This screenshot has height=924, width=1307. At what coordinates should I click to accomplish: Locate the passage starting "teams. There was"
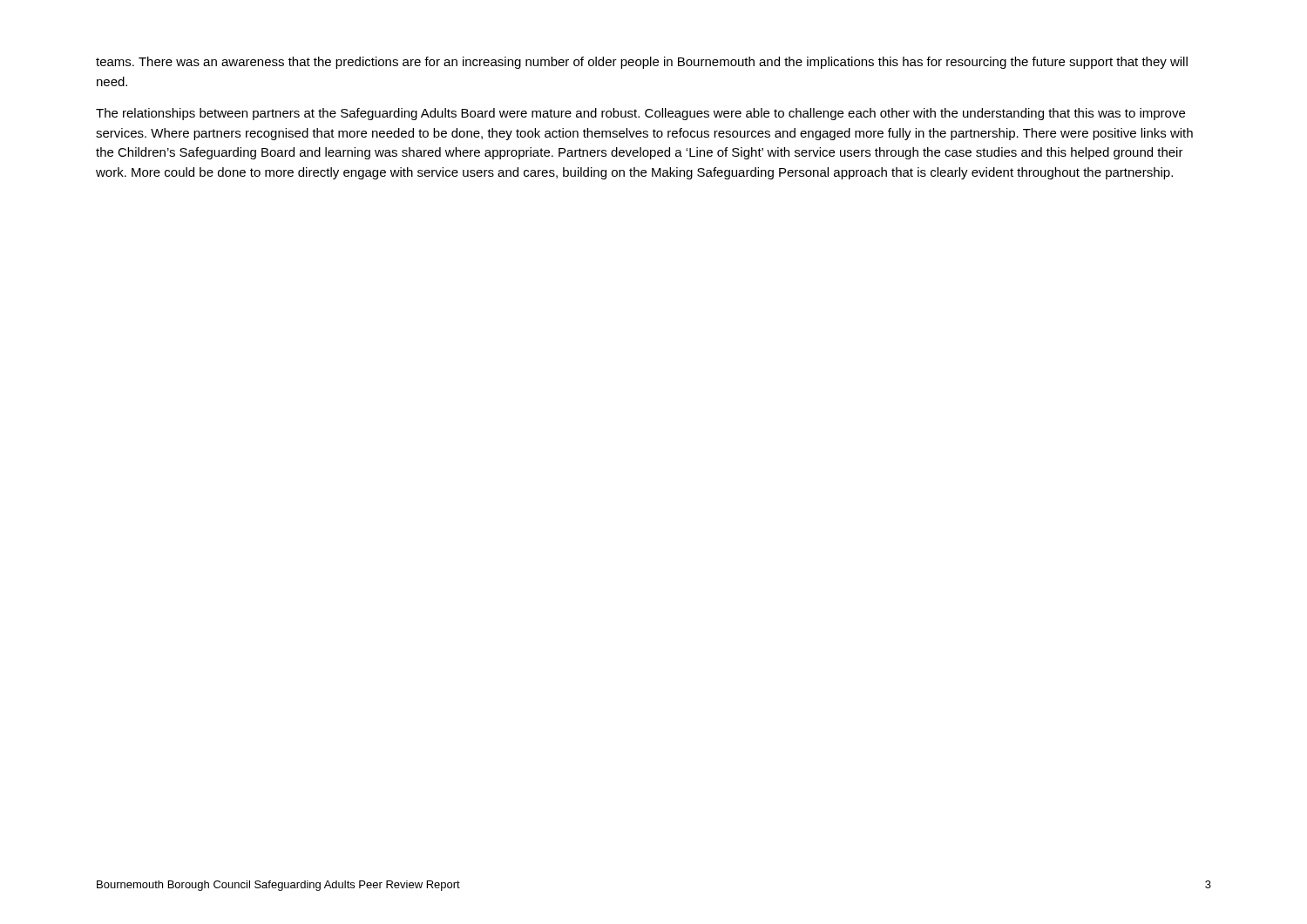click(642, 71)
